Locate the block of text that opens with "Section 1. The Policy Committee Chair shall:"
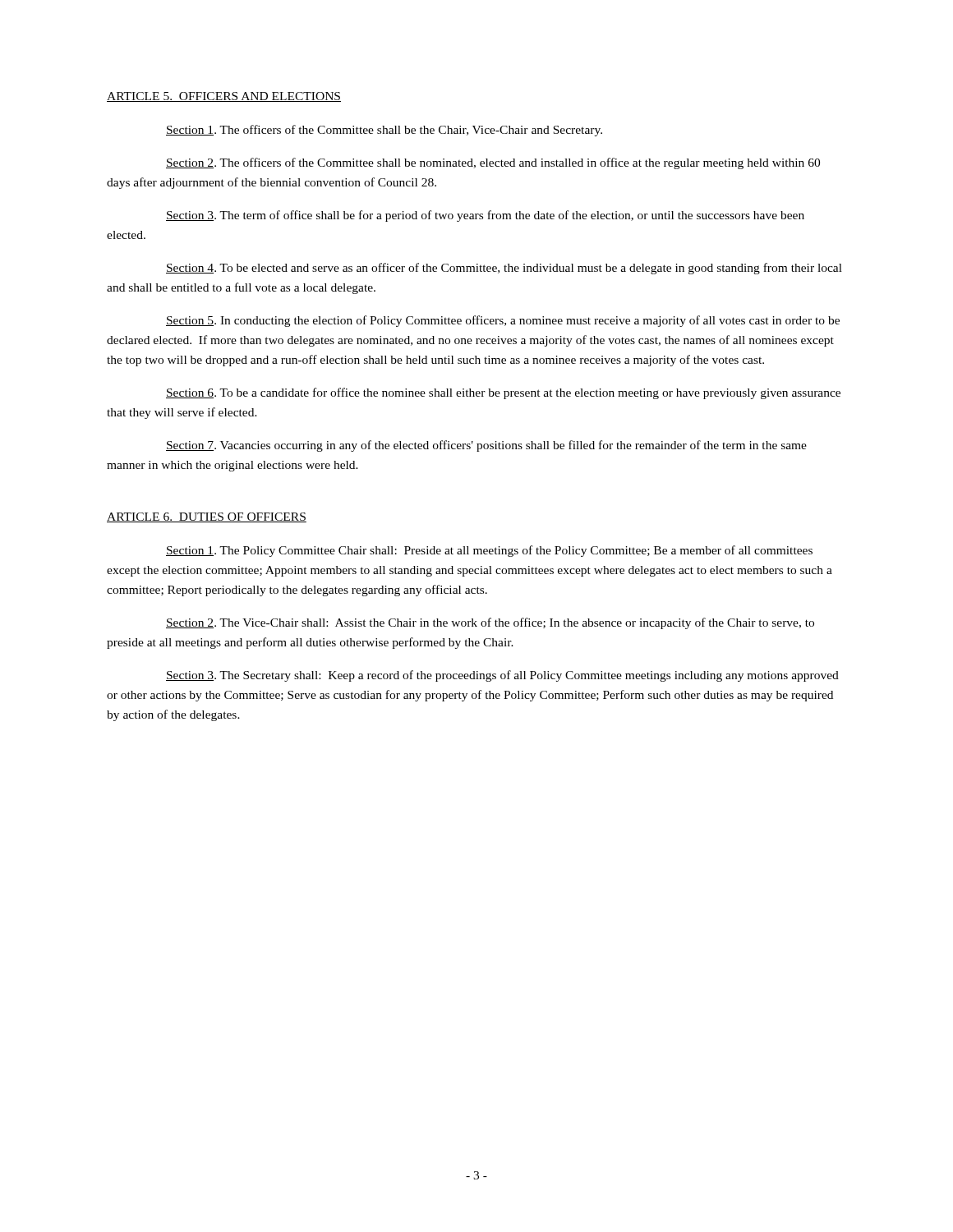The width and height of the screenshot is (953, 1232). click(x=469, y=570)
